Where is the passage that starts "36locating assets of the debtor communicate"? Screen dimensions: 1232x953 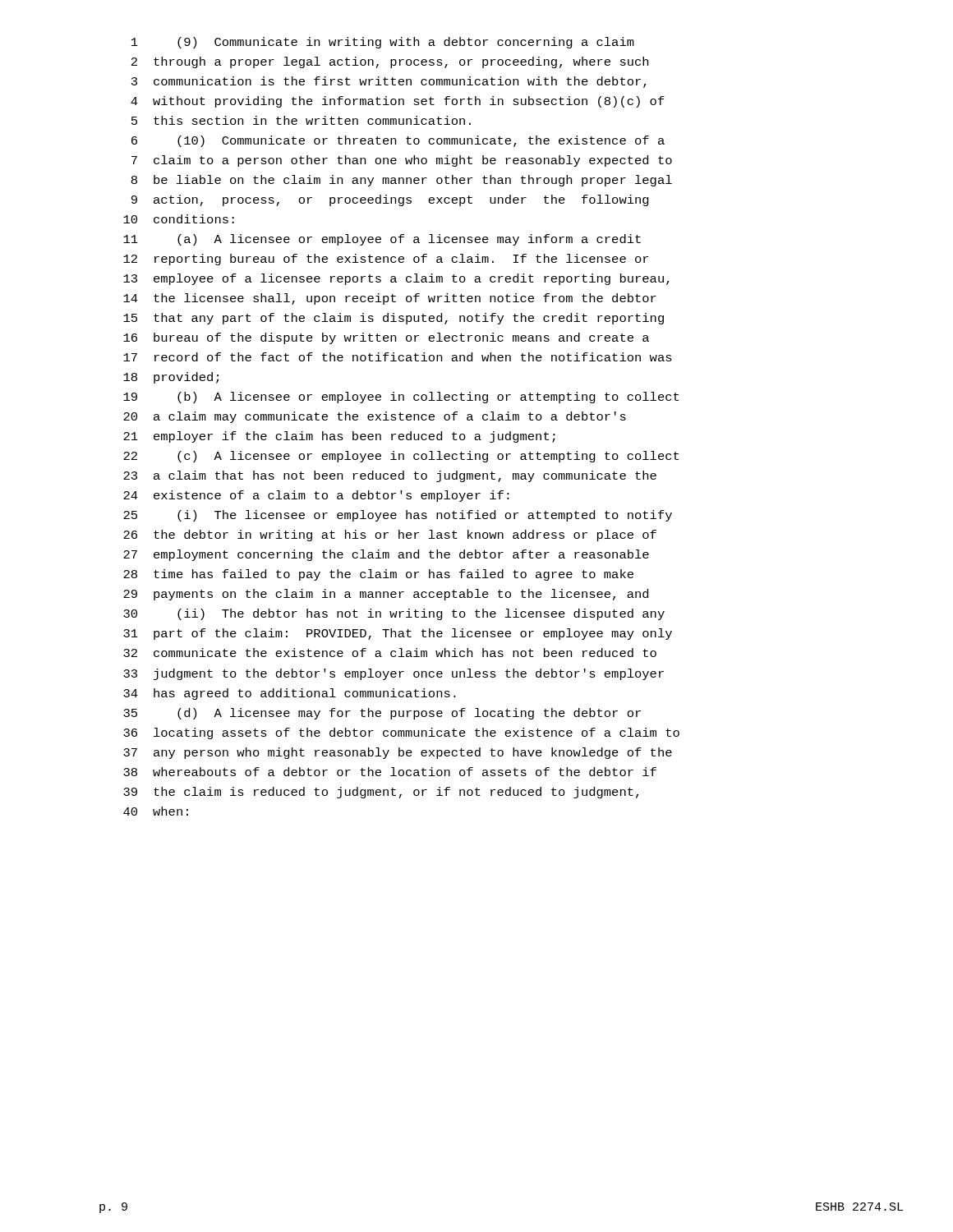pyautogui.click(x=389, y=733)
